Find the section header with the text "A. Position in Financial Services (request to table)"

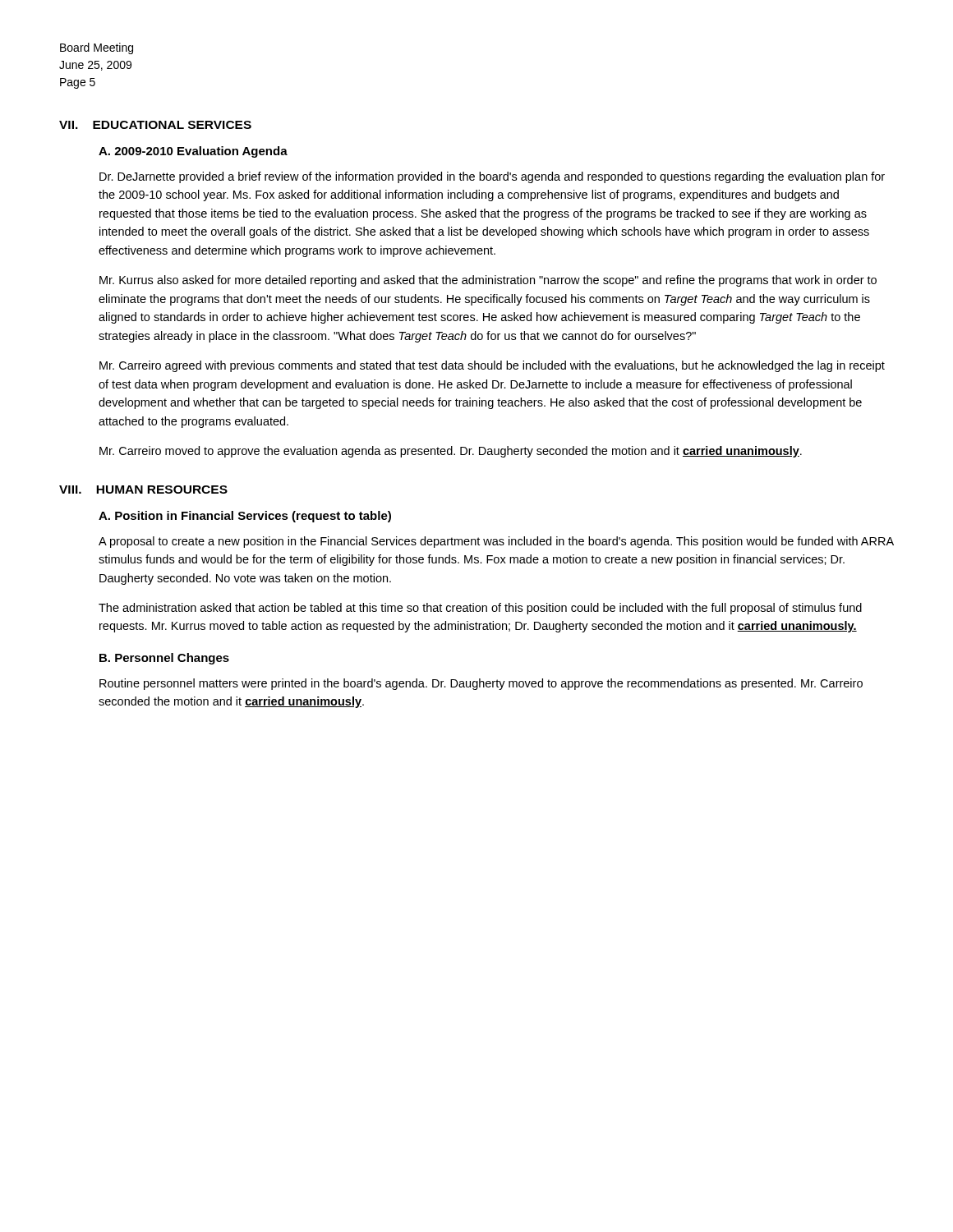click(245, 515)
